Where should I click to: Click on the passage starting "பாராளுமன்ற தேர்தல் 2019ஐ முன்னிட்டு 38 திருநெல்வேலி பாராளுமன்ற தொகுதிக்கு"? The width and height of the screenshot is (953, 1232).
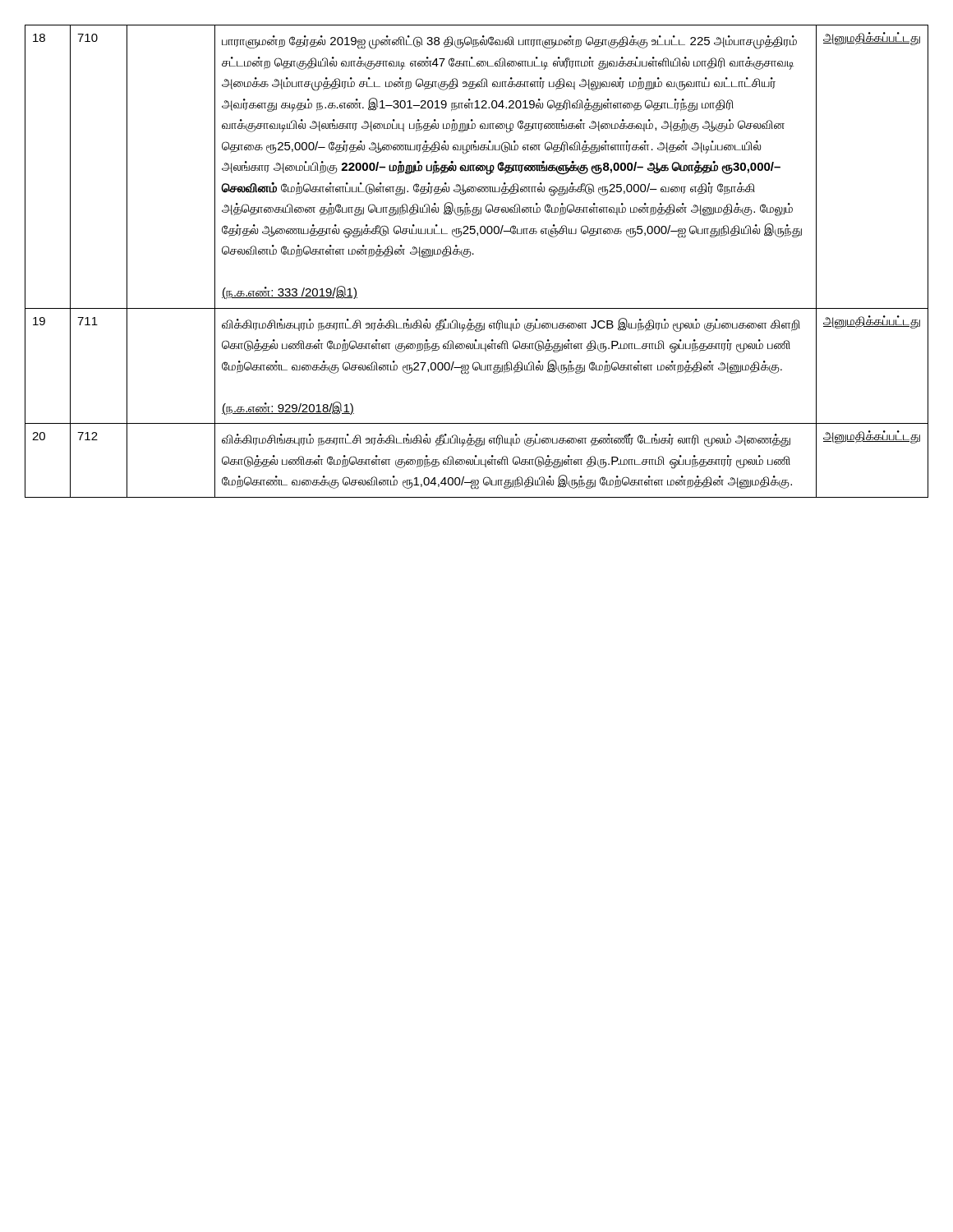(512, 166)
